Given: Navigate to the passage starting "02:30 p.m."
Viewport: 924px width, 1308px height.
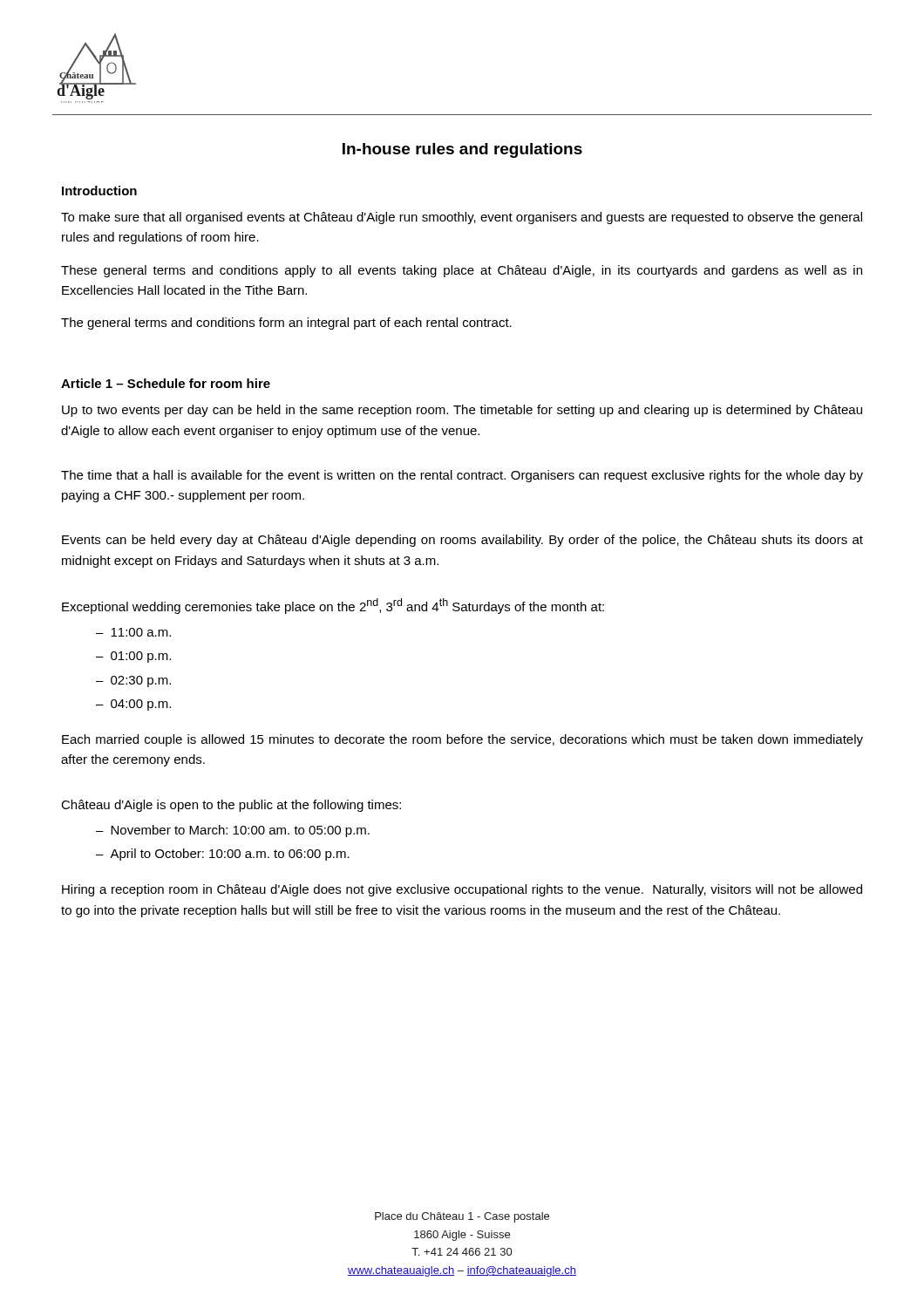Looking at the screenshot, I should (x=141, y=679).
